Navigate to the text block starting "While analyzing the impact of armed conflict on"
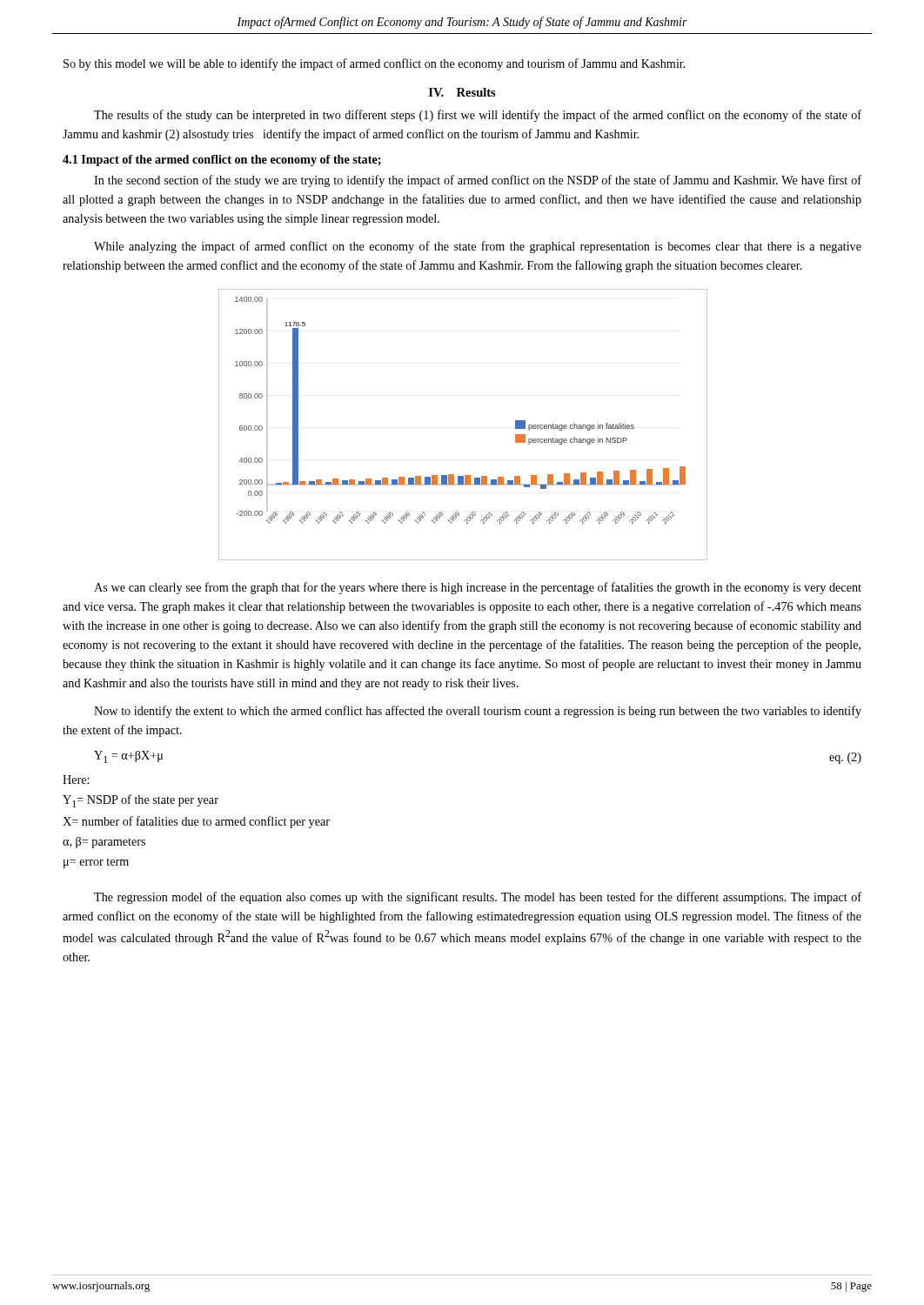 [462, 256]
